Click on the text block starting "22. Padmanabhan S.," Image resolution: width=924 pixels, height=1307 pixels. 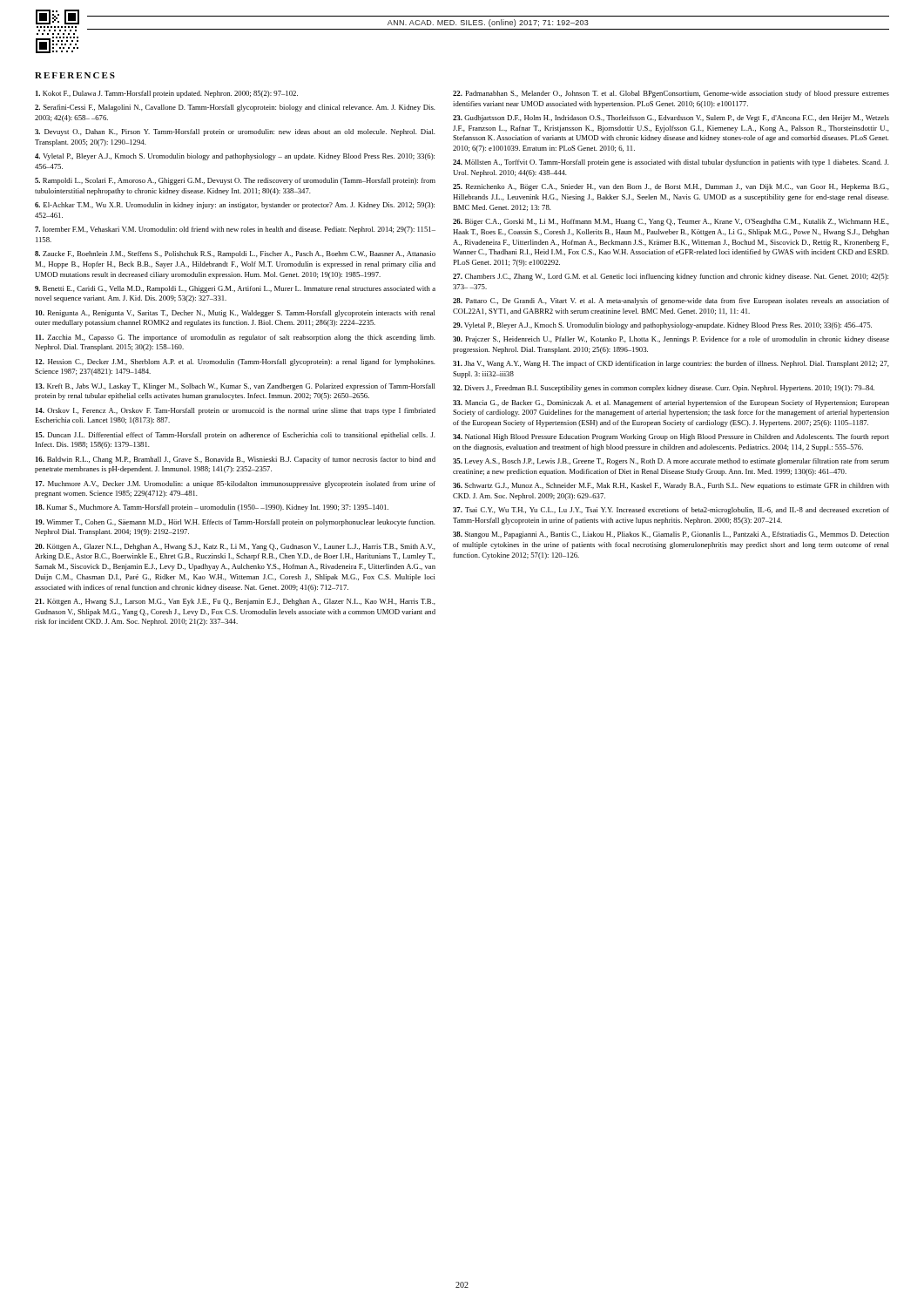point(671,98)
